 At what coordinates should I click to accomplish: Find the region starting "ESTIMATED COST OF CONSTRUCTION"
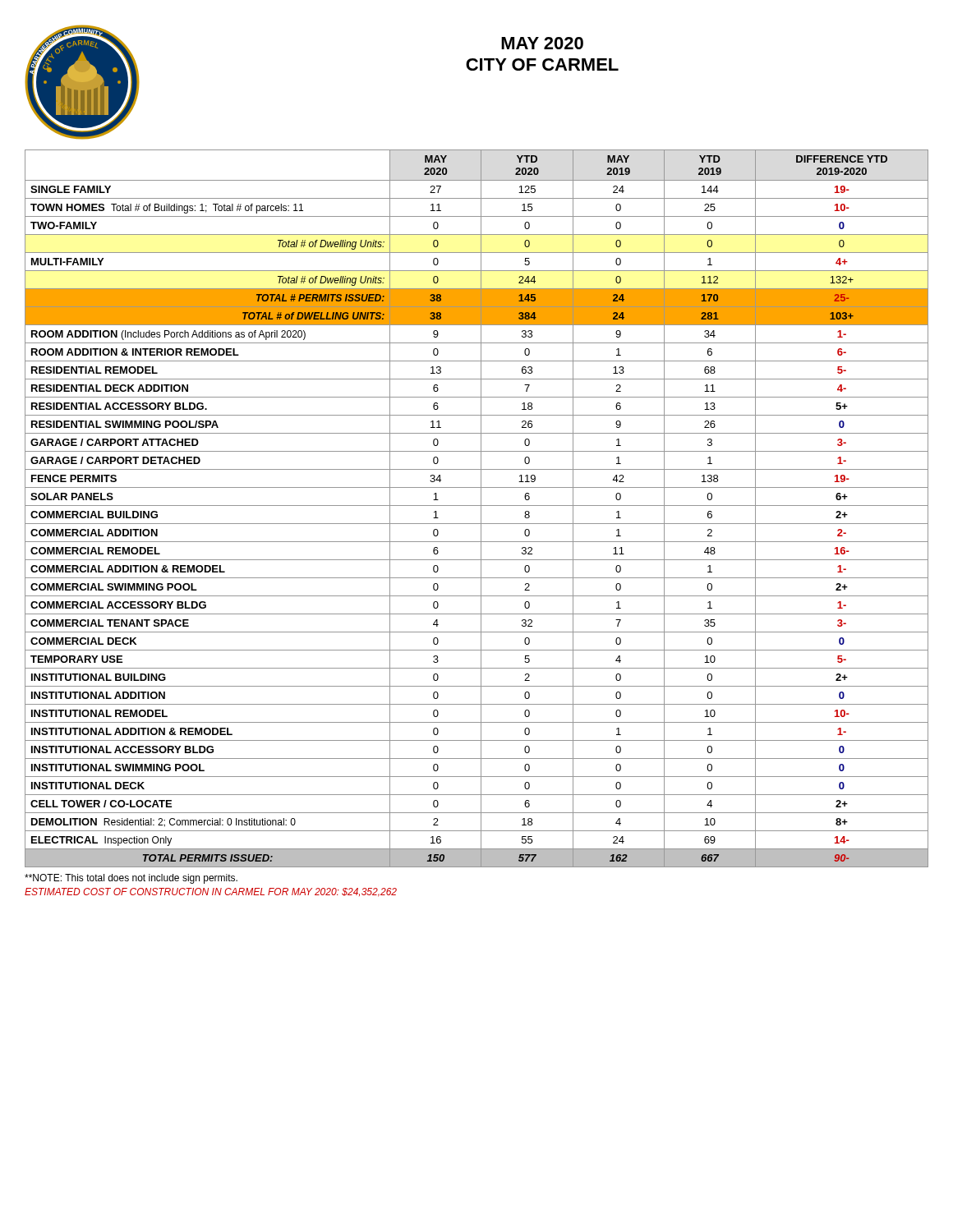[211, 892]
